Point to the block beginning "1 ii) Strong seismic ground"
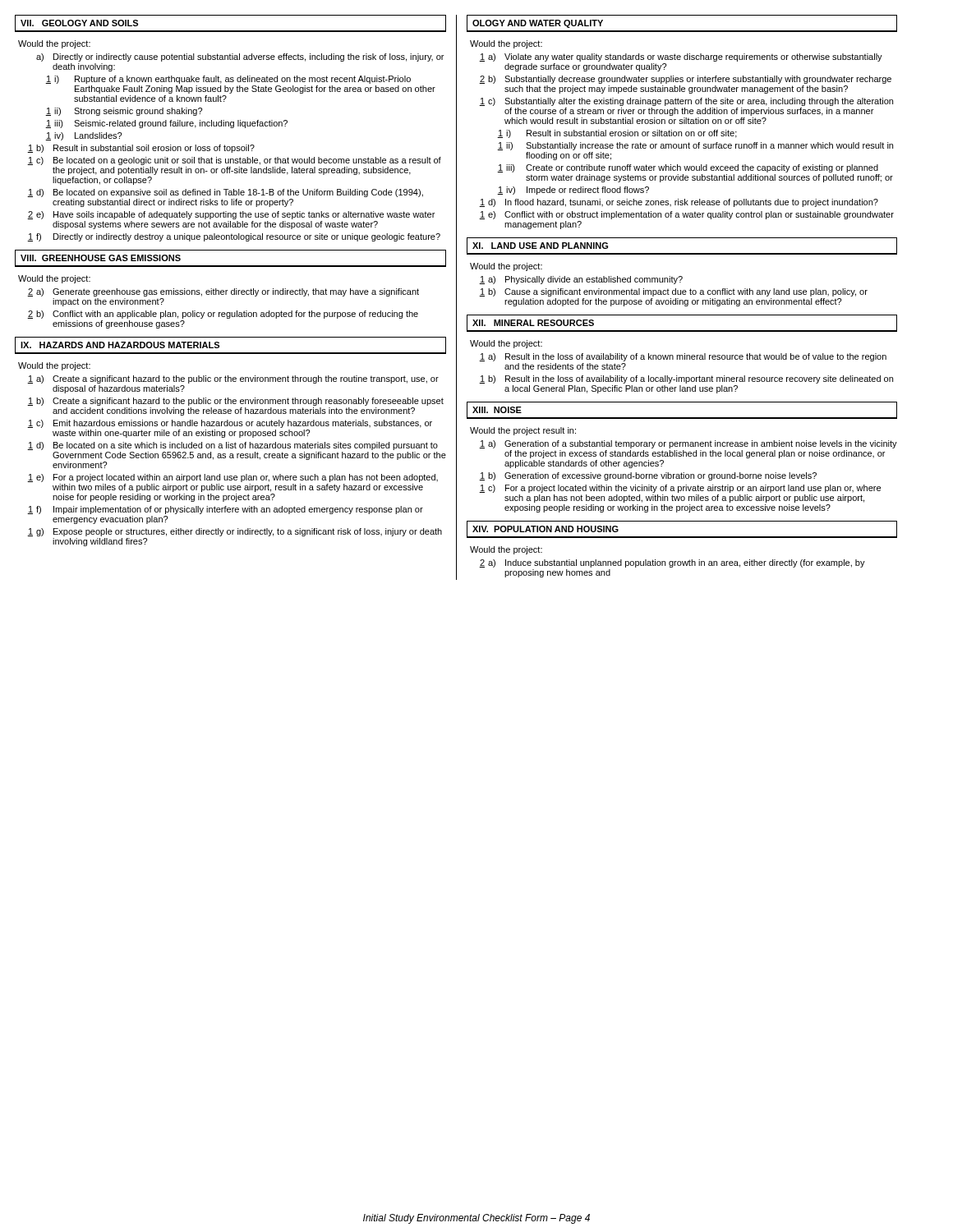The image size is (953, 1232). pos(239,111)
